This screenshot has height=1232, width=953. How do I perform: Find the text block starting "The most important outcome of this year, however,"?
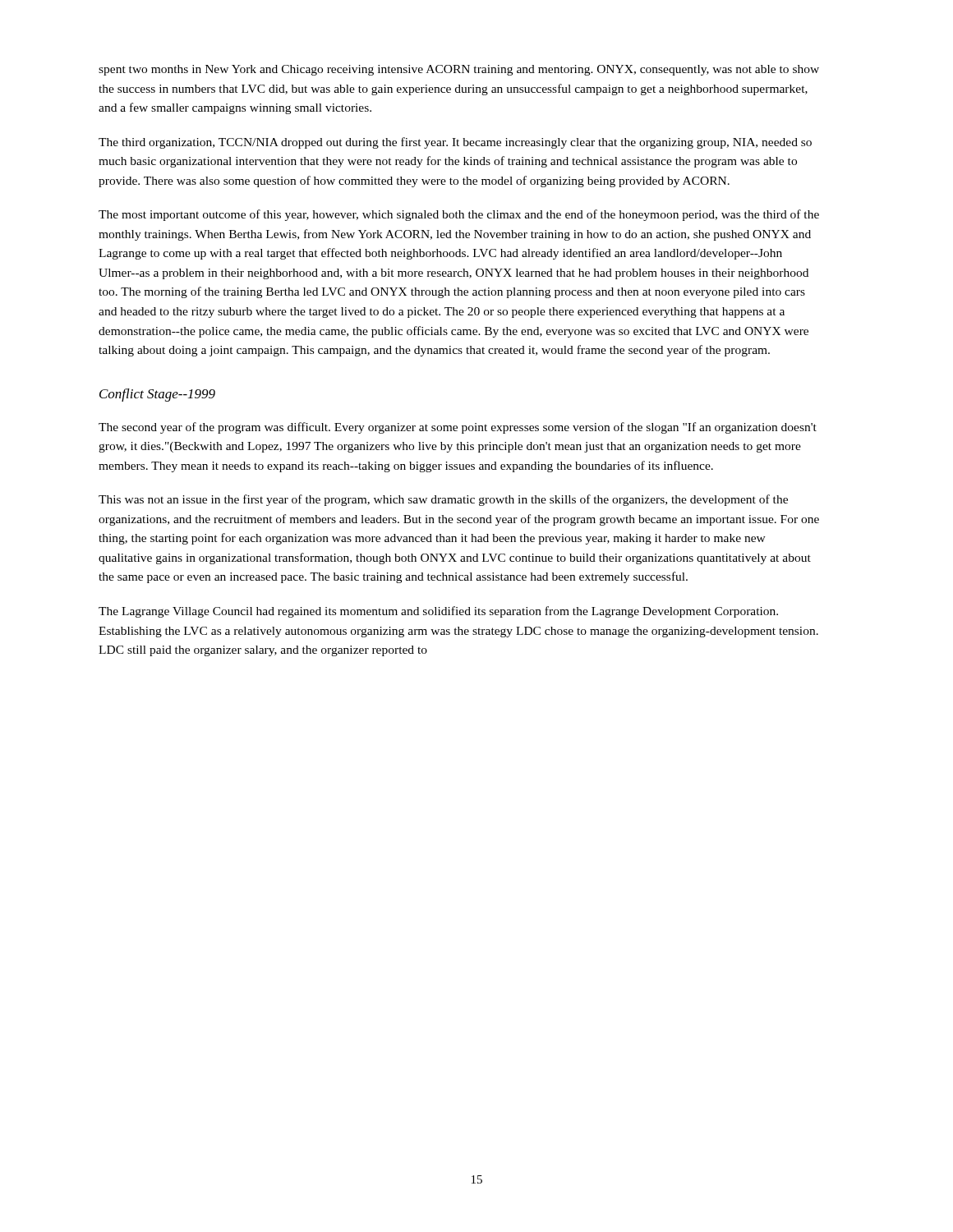pyautogui.click(x=459, y=282)
